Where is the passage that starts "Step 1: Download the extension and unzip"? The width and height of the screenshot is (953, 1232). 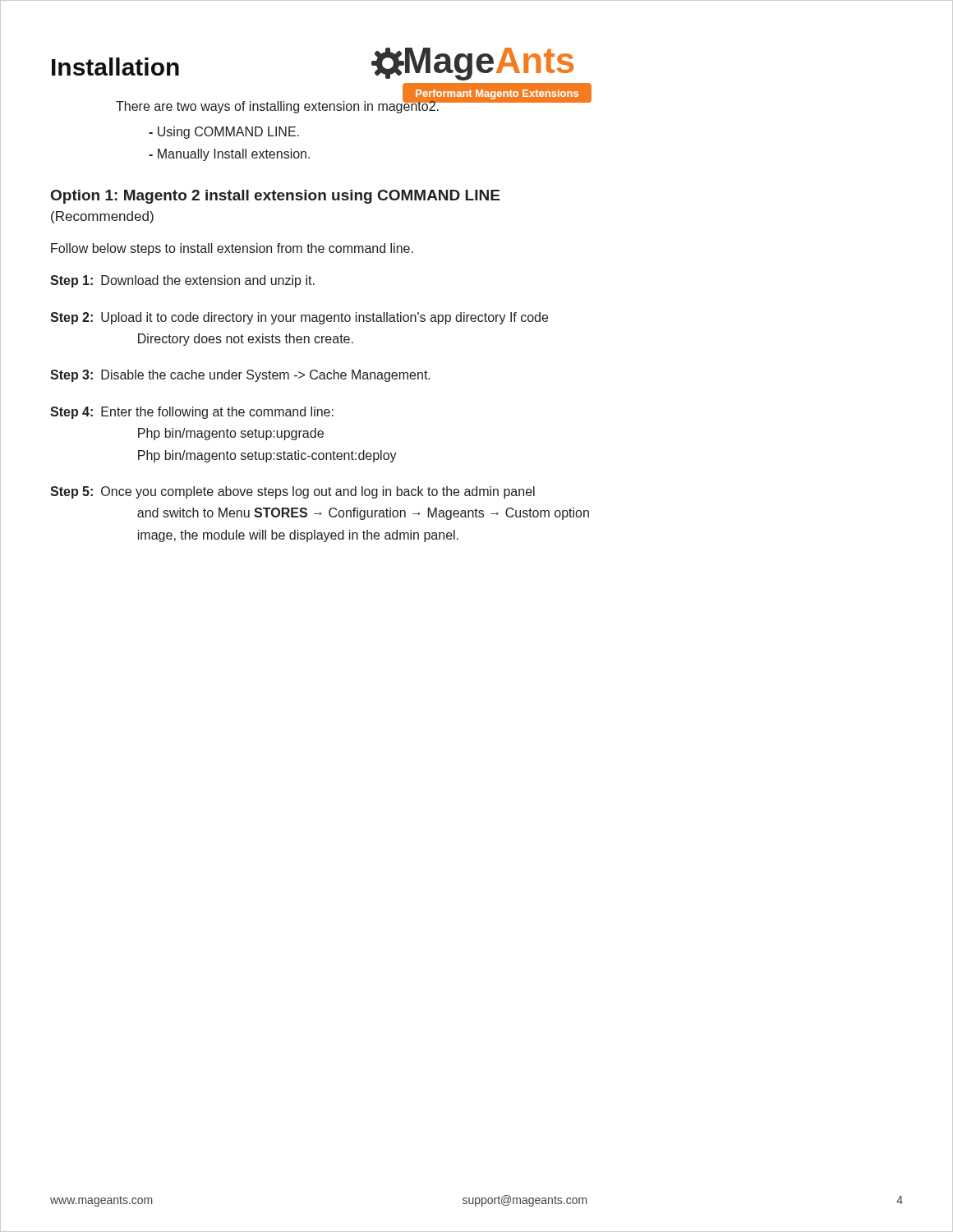[x=182, y=281]
